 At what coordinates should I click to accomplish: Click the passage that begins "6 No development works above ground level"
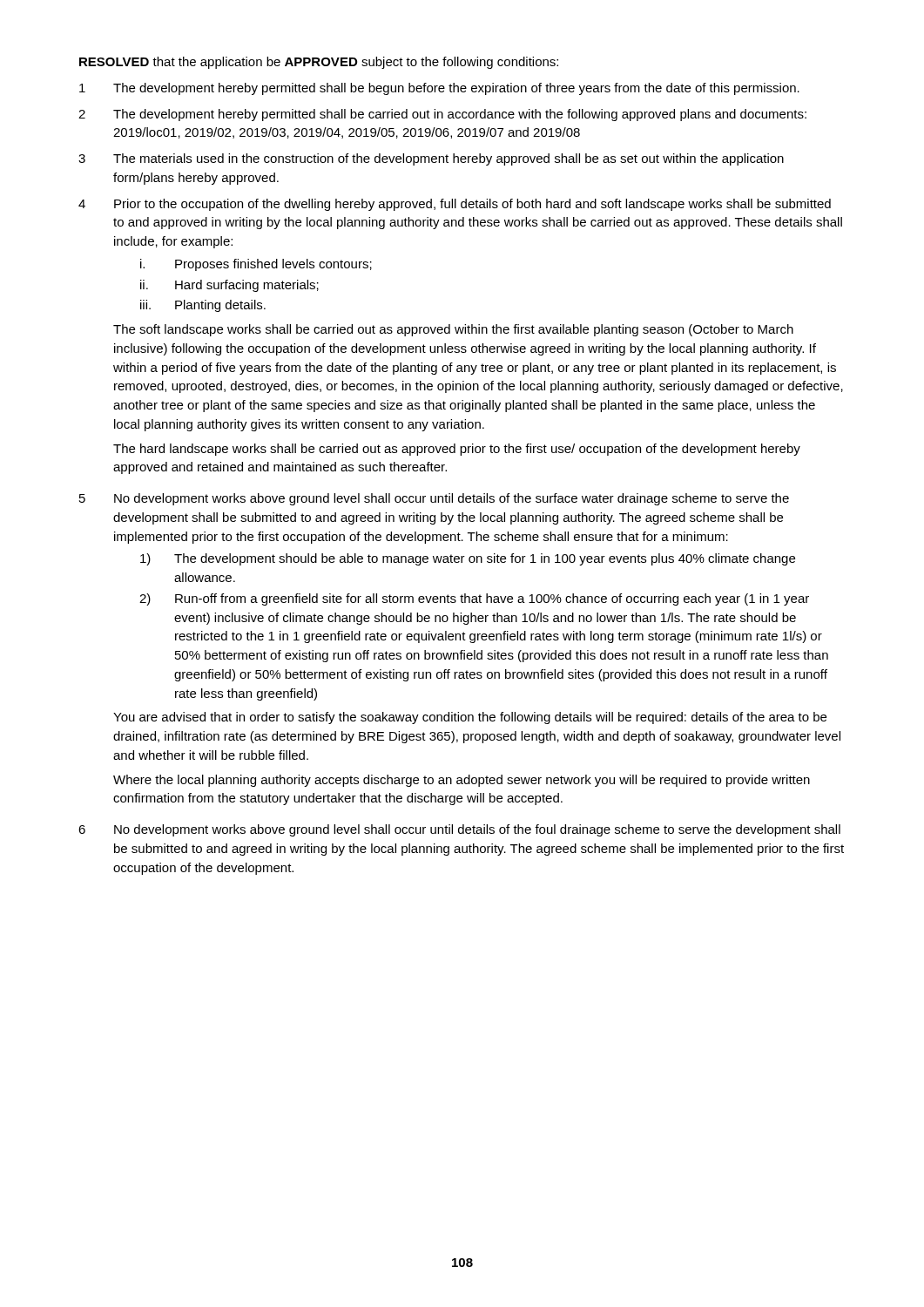[x=462, y=848]
